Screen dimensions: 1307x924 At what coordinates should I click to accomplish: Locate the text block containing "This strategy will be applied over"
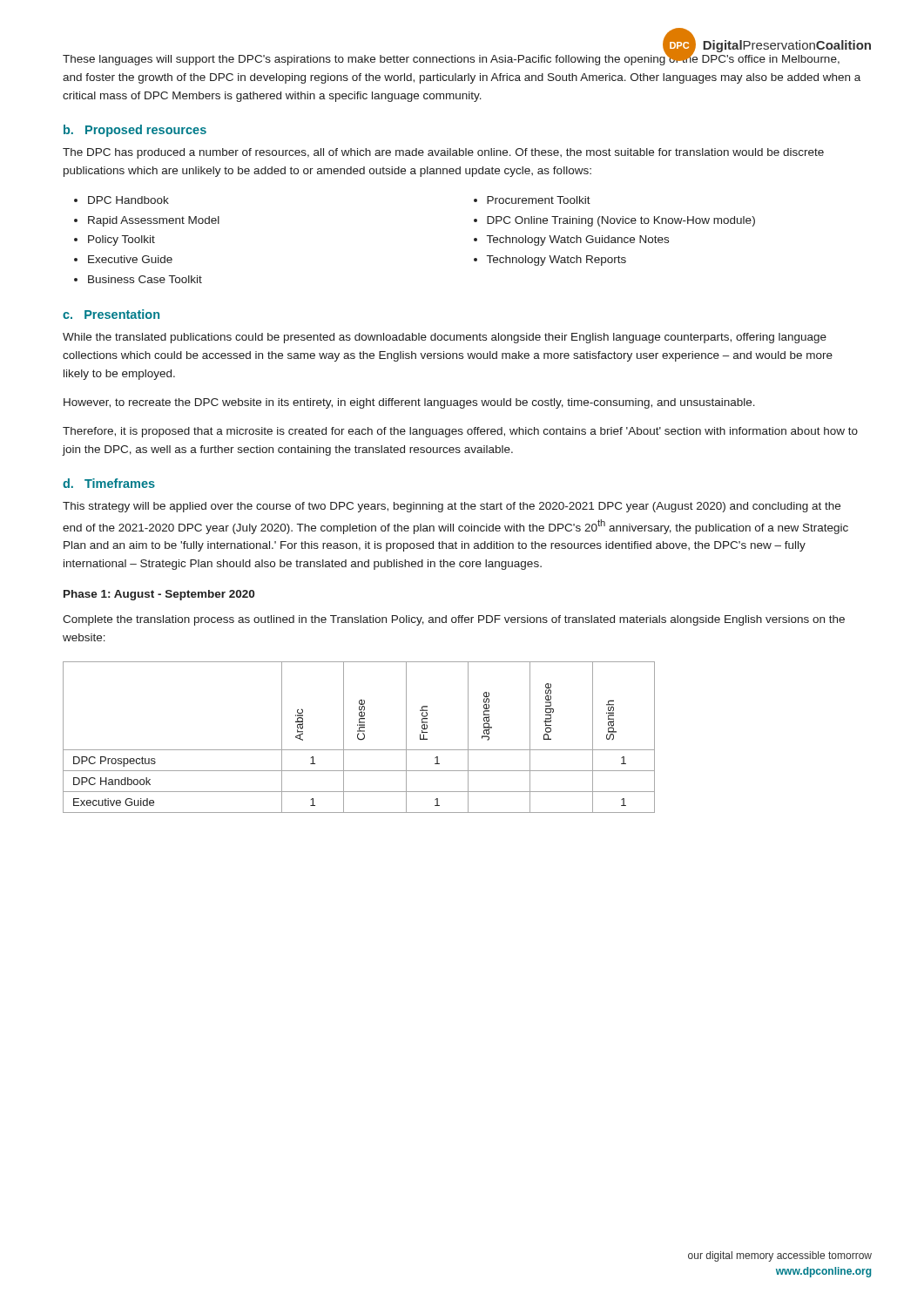pyautogui.click(x=456, y=535)
